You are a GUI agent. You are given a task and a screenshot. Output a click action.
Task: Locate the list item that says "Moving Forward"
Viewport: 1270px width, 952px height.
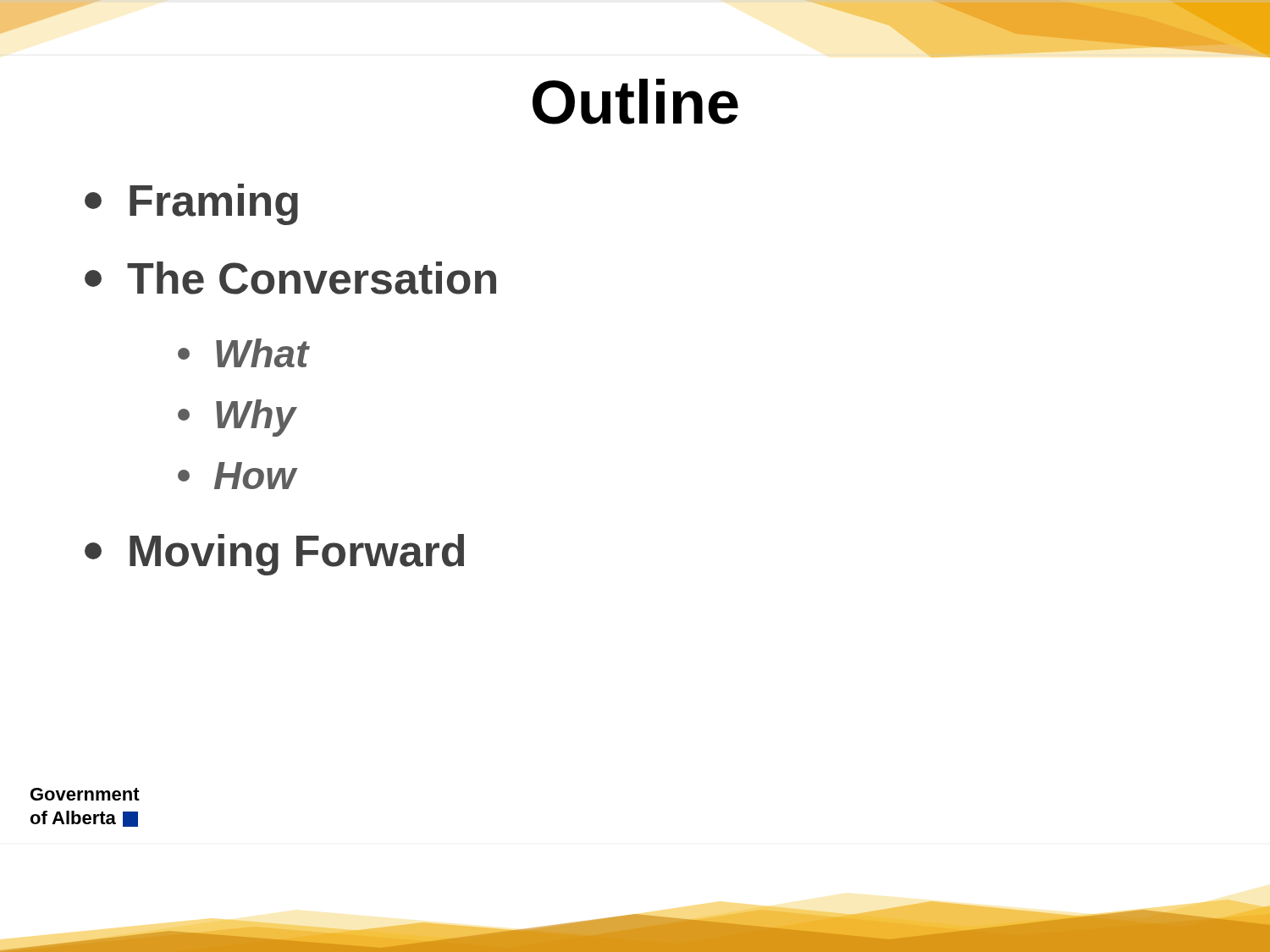pyautogui.click(x=276, y=551)
